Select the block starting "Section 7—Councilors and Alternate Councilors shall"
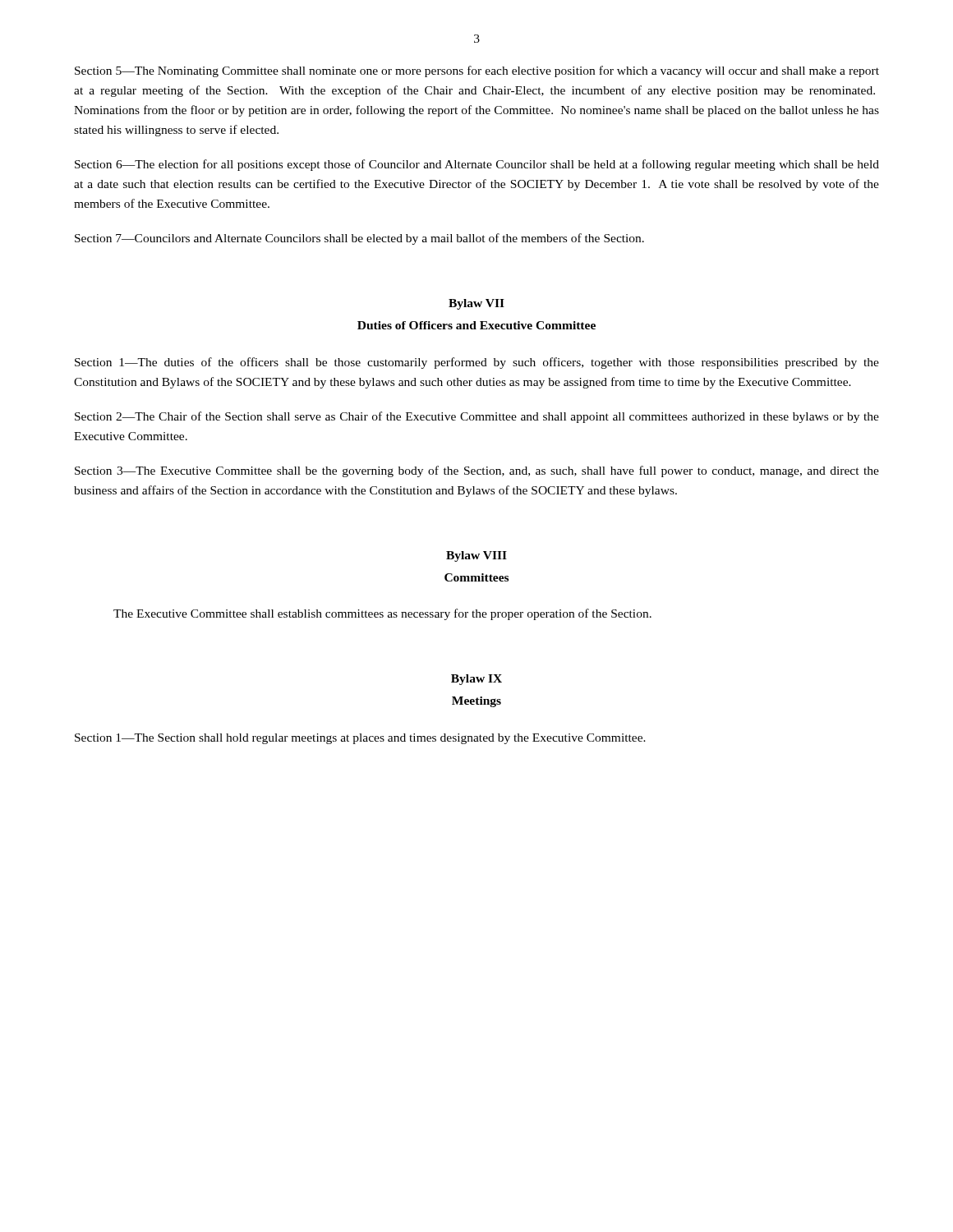The image size is (953, 1232). pyautogui.click(x=359, y=238)
